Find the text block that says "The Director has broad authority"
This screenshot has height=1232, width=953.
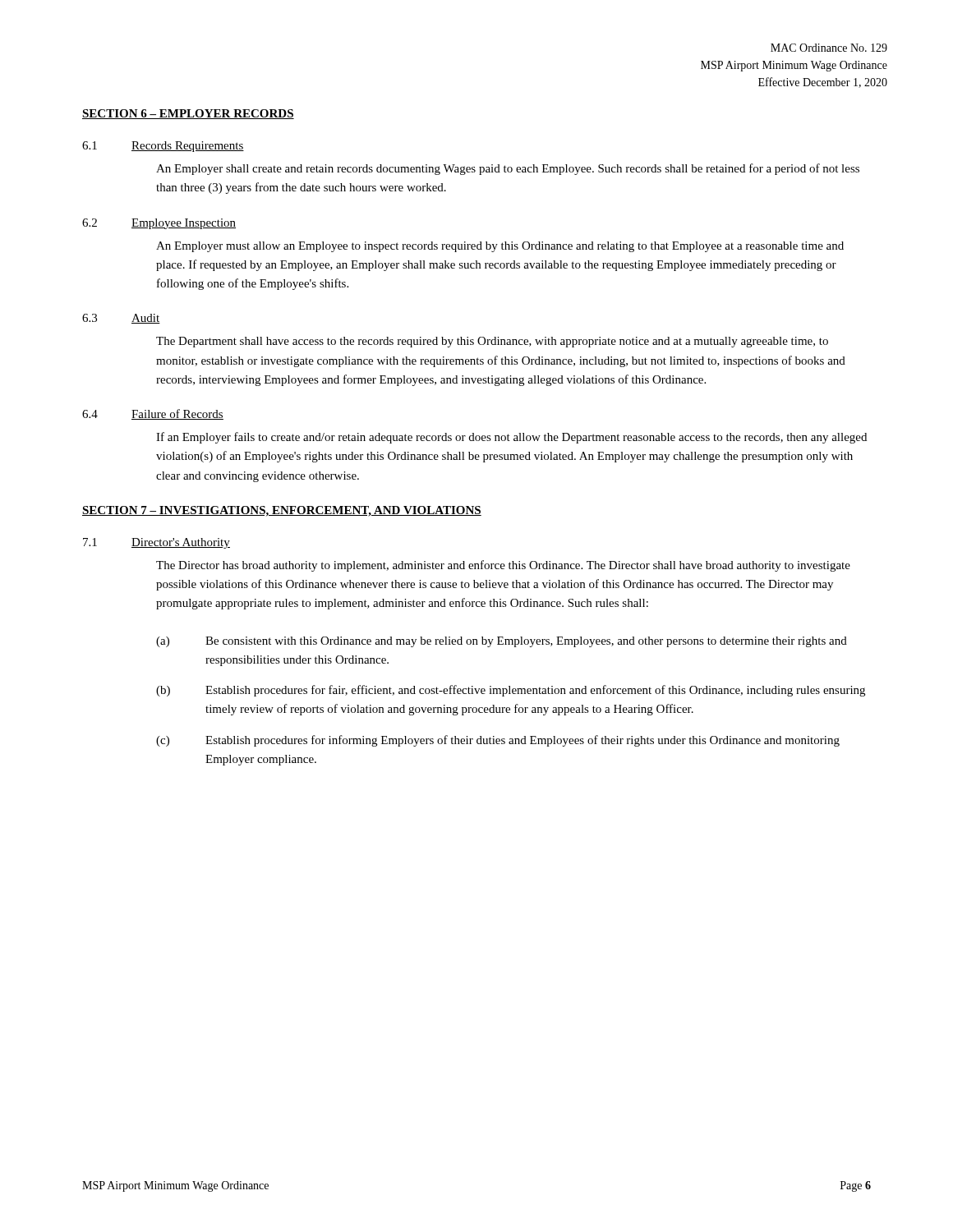[503, 584]
